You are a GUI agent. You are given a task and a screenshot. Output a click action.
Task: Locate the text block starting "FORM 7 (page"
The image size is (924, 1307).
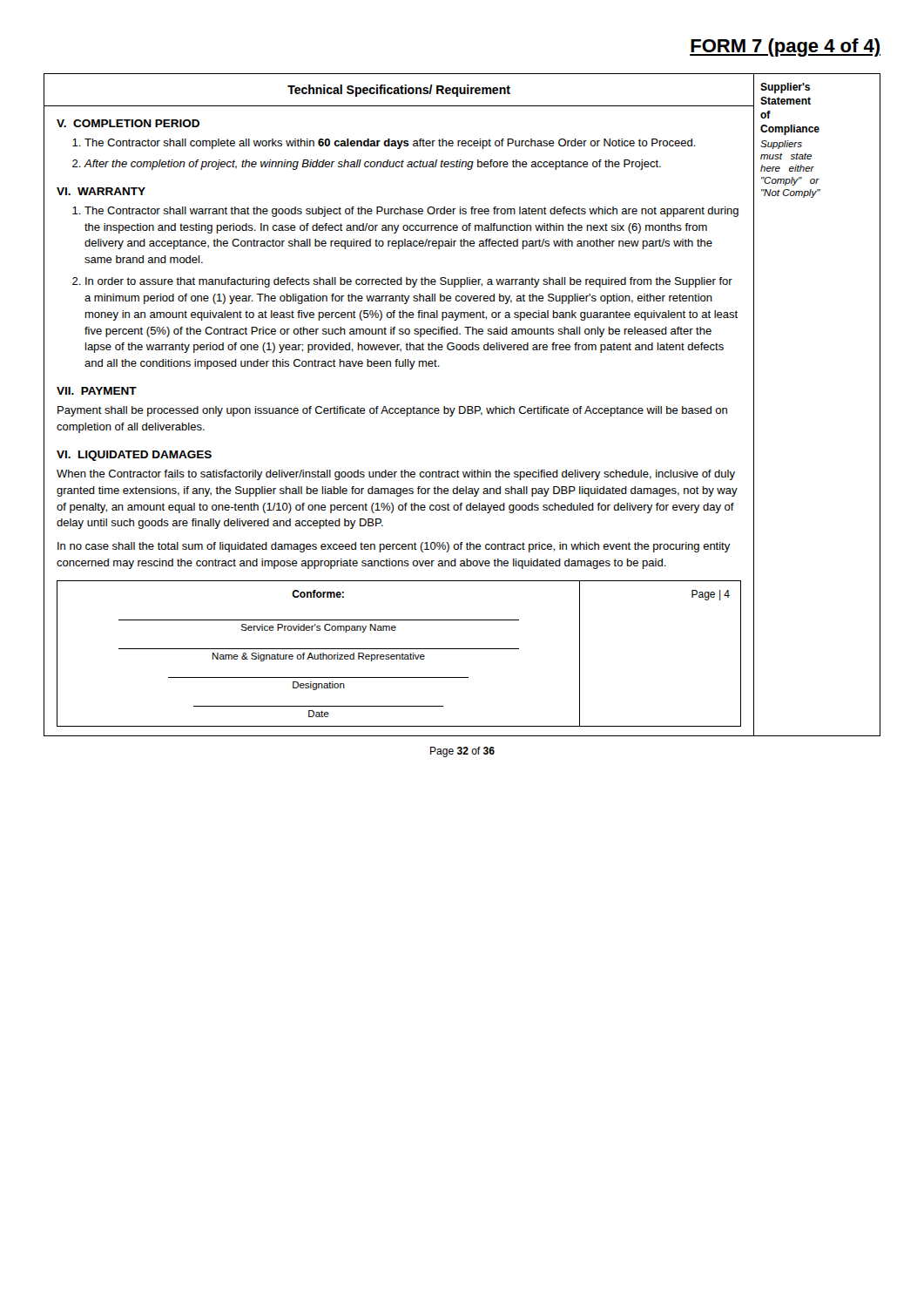pyautogui.click(x=785, y=46)
